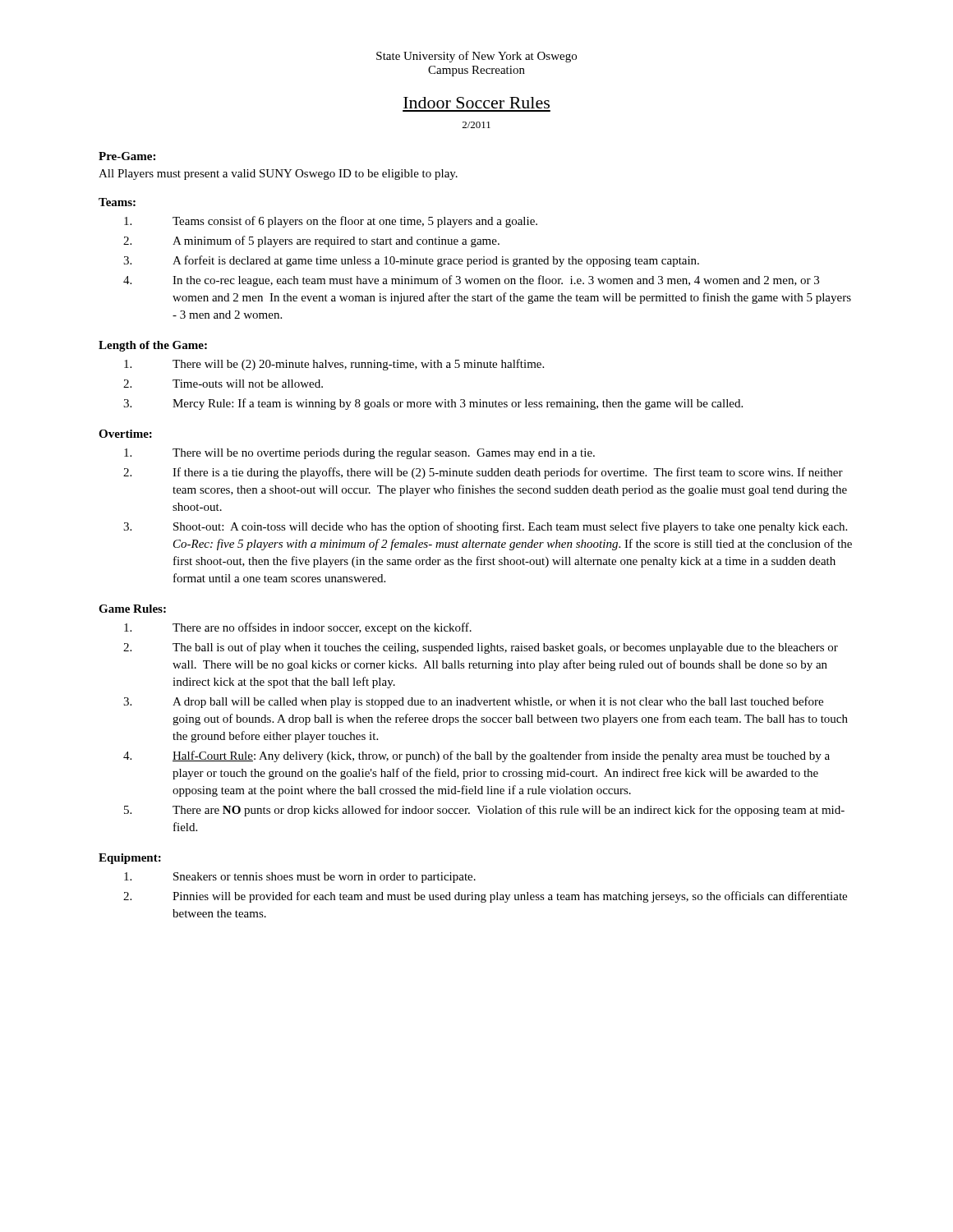
Task: Select the text starting "Sneakers or tennis shoes must be worn"
Action: click(x=476, y=877)
